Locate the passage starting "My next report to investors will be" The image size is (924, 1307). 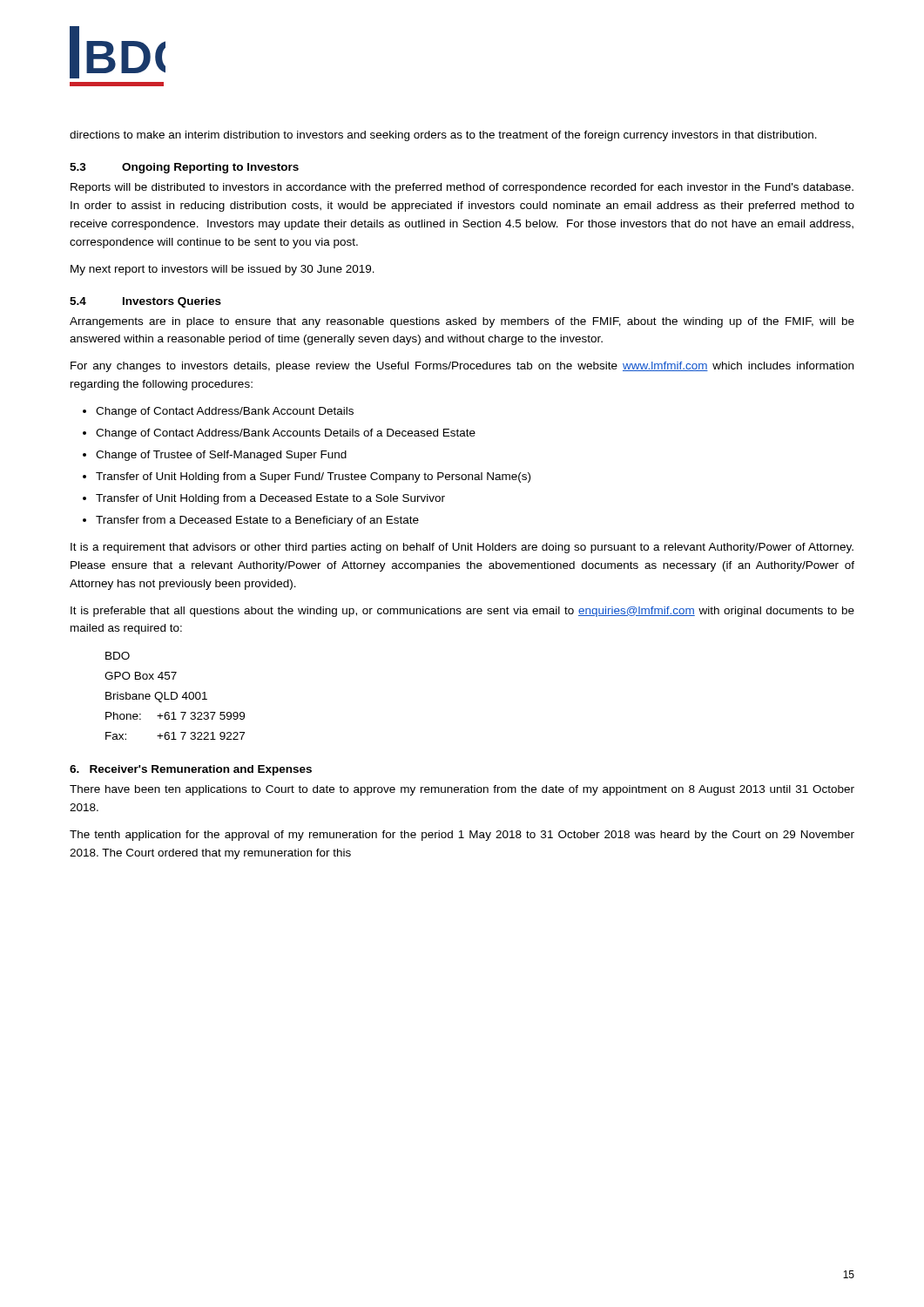click(x=222, y=268)
